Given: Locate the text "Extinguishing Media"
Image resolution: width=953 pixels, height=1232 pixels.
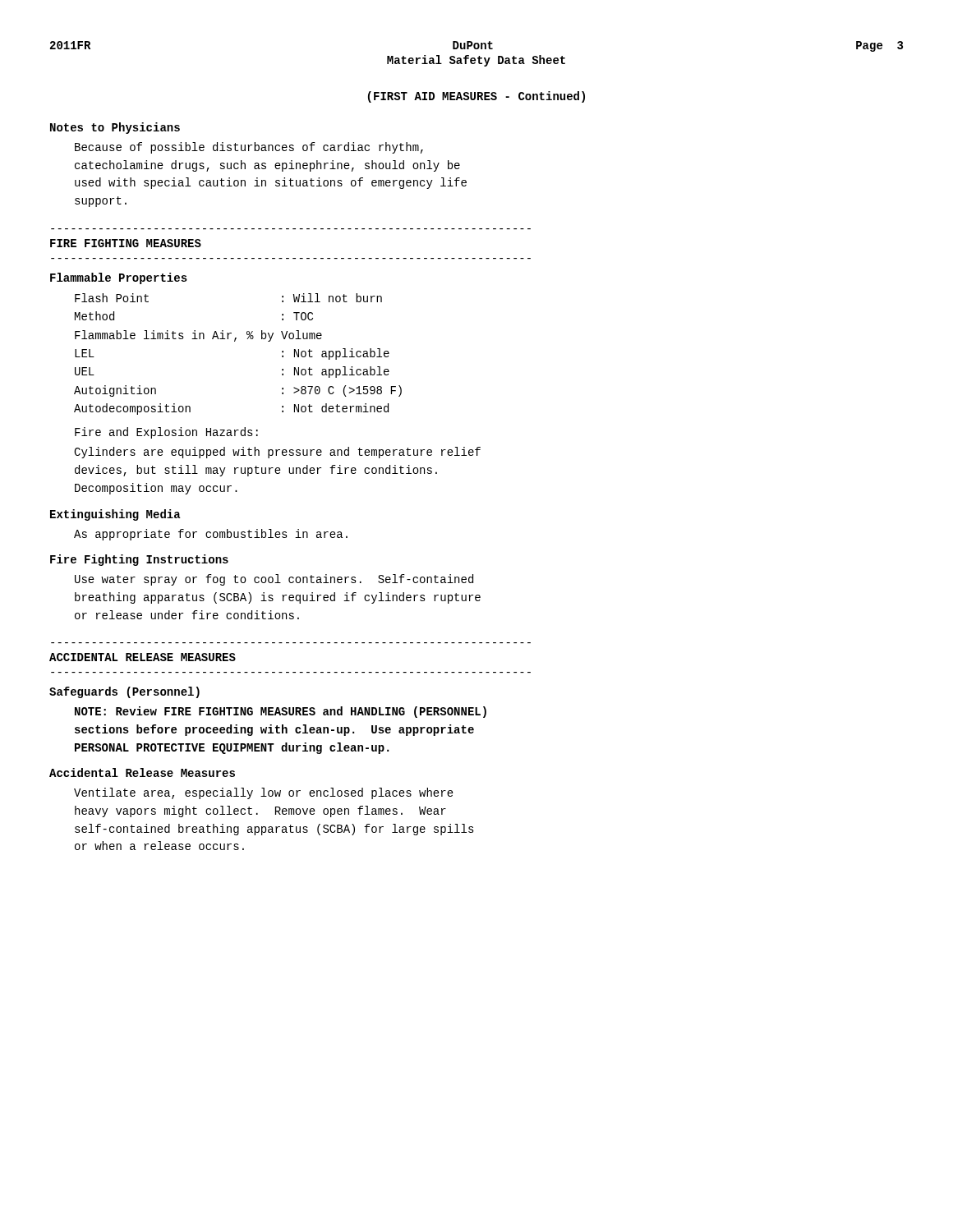Looking at the screenshot, I should [115, 515].
